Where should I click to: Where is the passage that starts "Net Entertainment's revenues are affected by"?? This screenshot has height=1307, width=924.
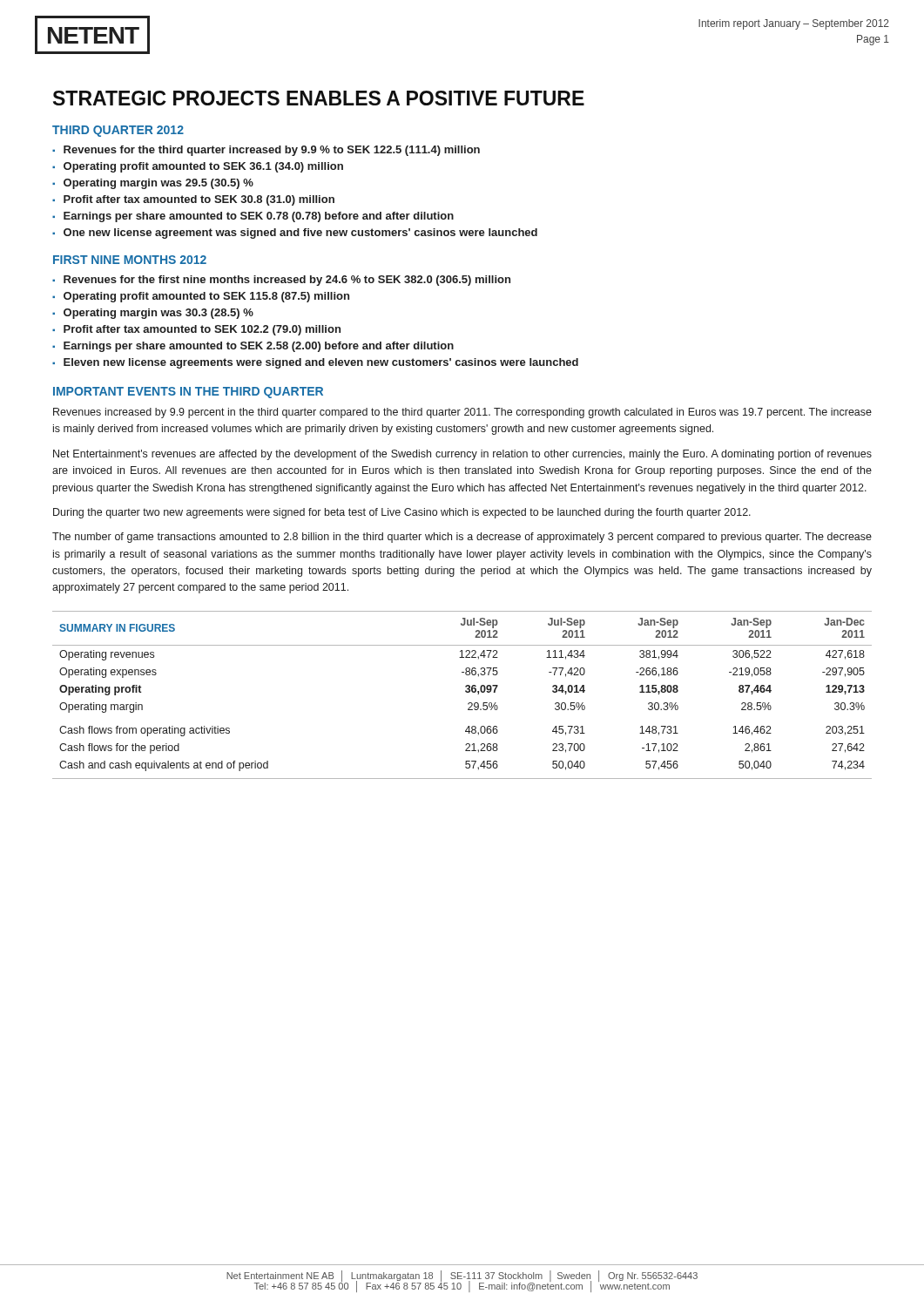[462, 471]
